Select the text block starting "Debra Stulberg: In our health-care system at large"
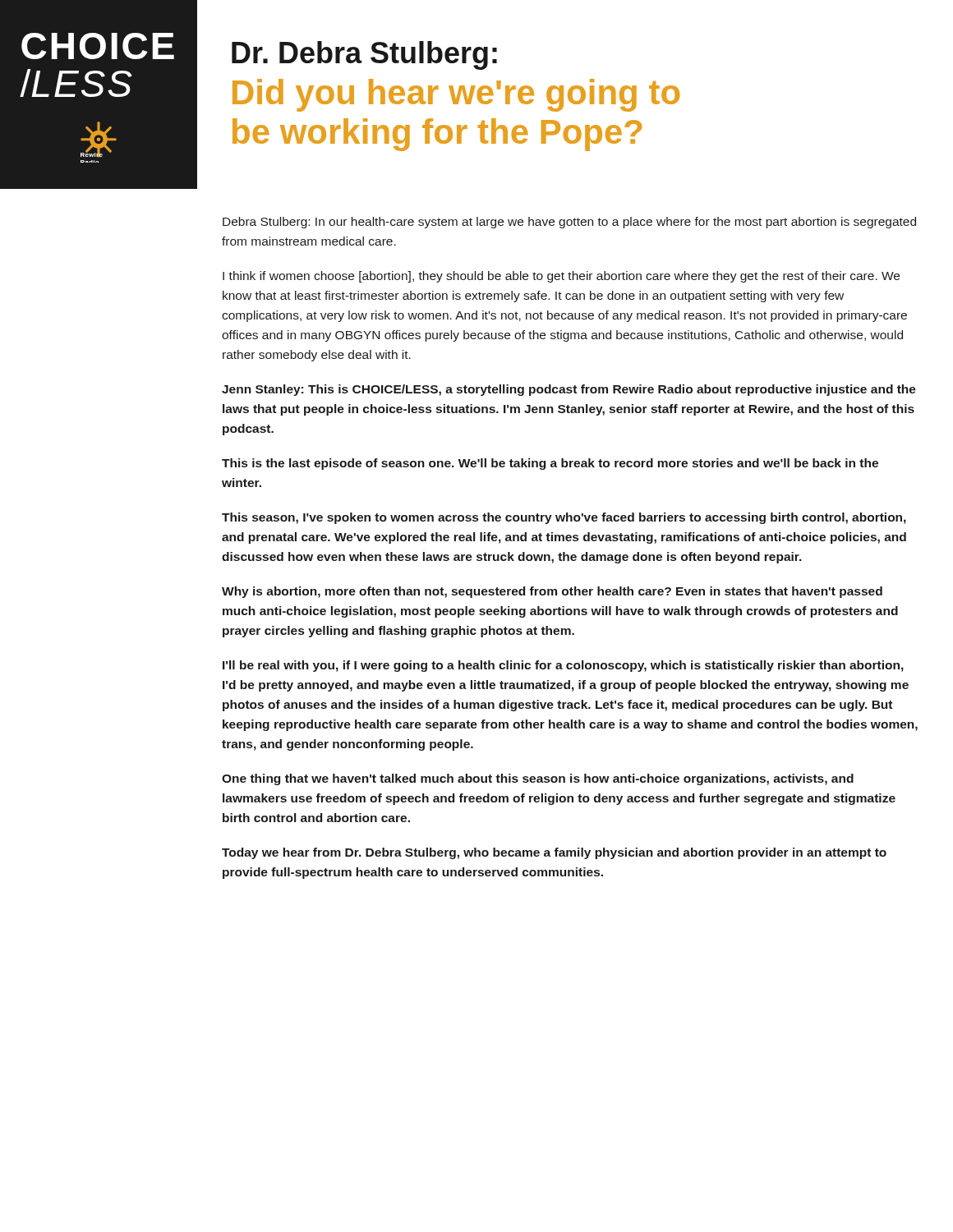Image resolution: width=953 pixels, height=1232 pixels. [x=569, y=231]
